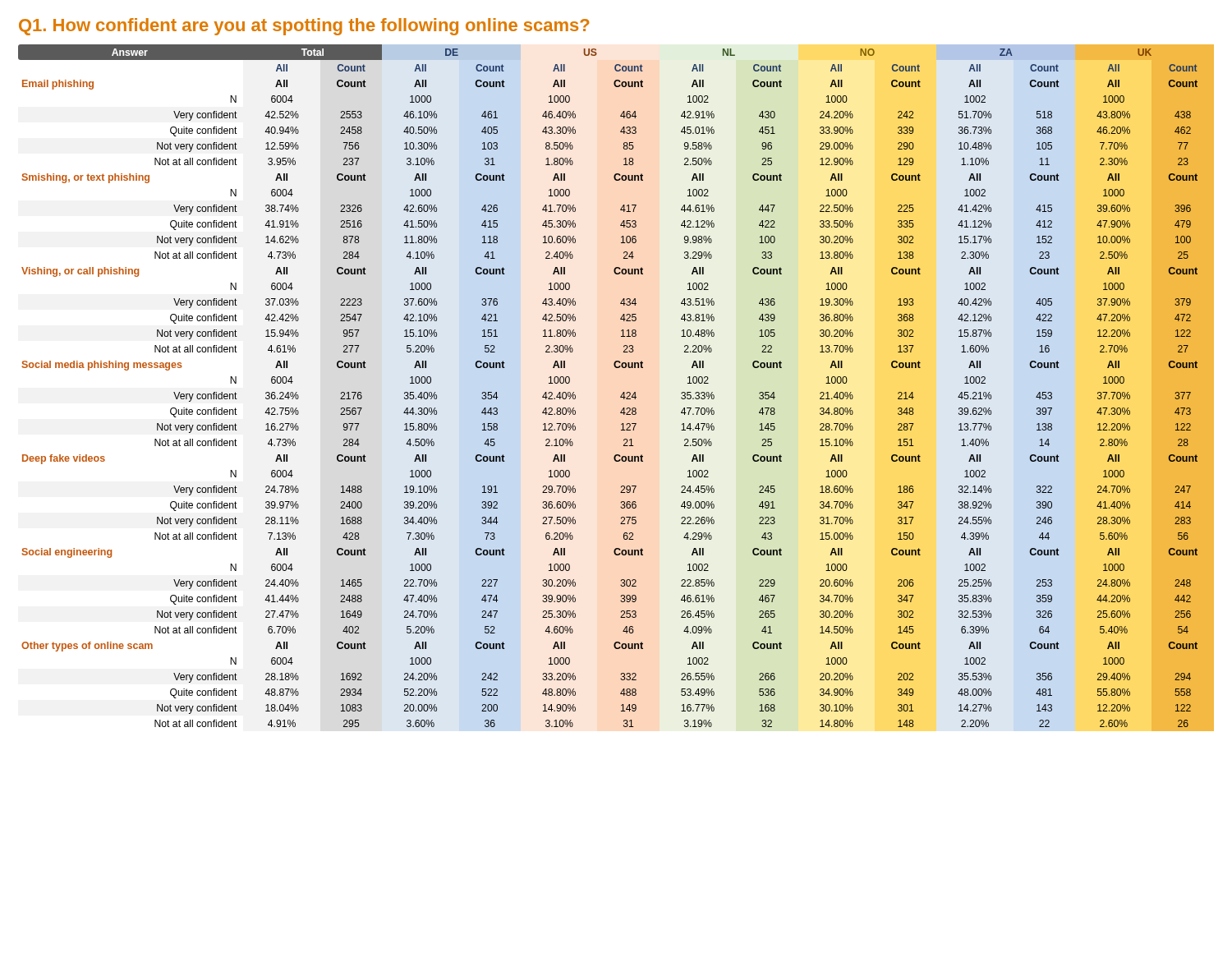This screenshot has width=1232, height=953.
Task: Find the table that mentions "Social media phishing messages"
Action: pyautogui.click(x=616, y=388)
